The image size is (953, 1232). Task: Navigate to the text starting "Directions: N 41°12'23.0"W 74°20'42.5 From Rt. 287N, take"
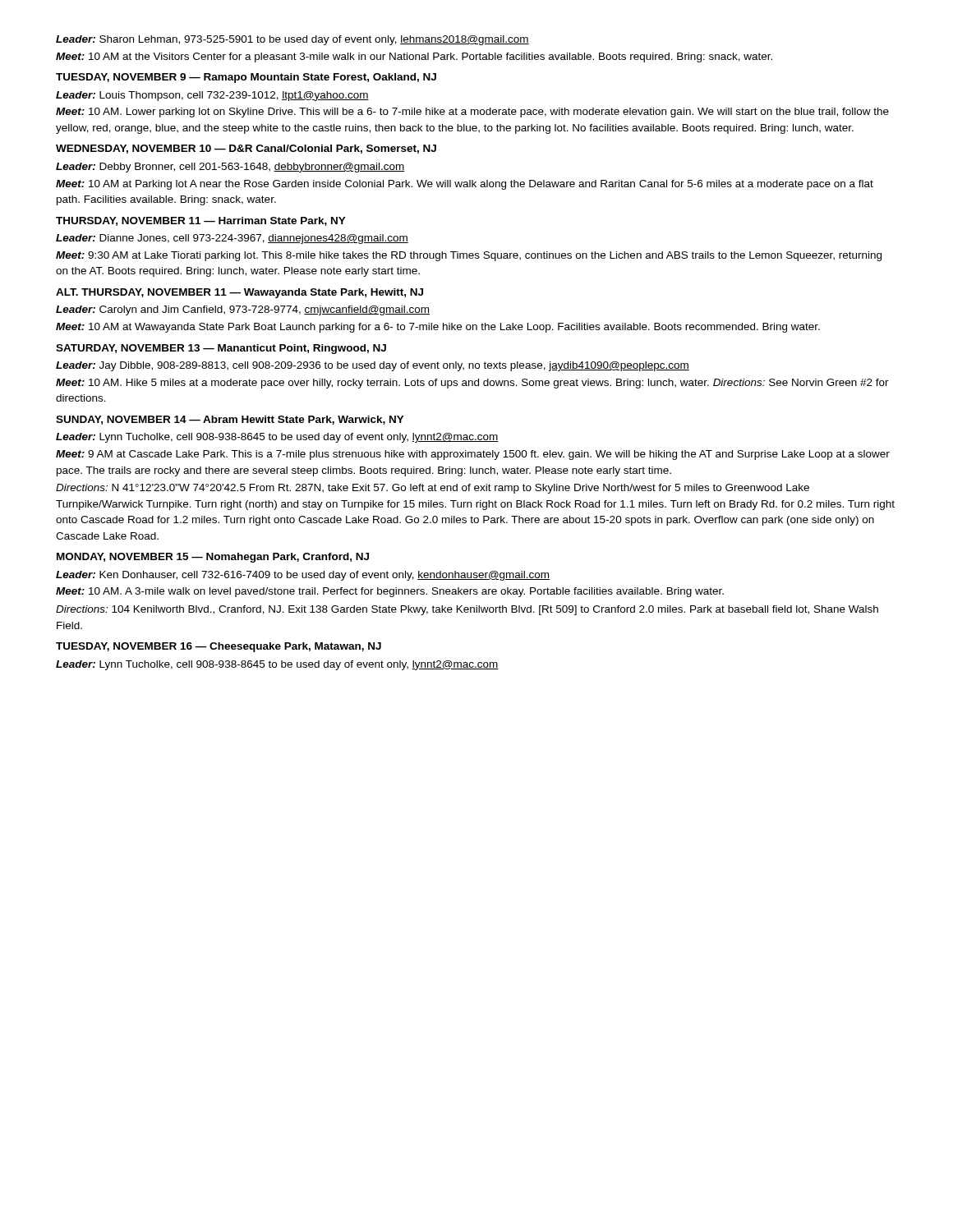pos(475,512)
